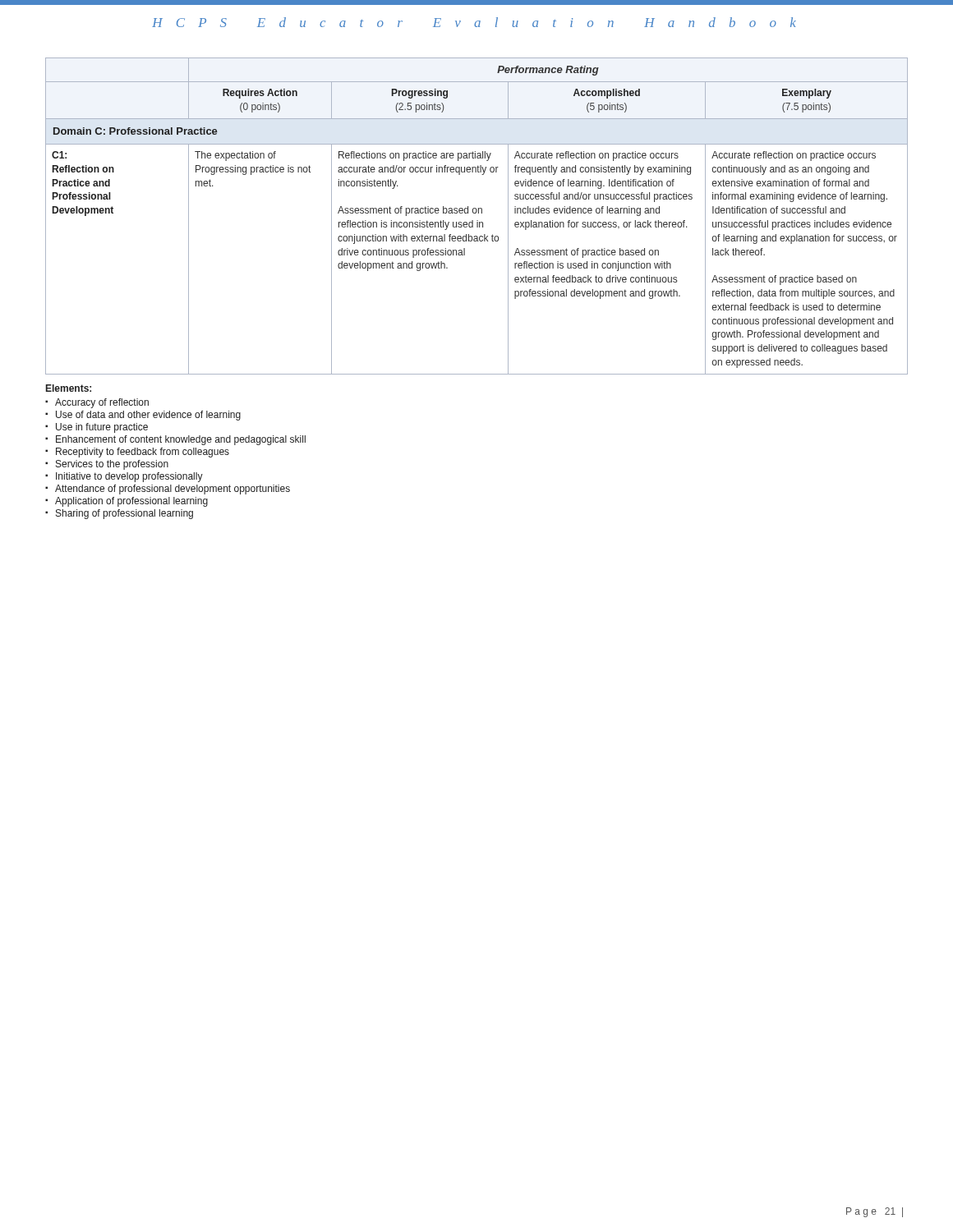Find the table
953x1232 pixels.
[x=476, y=216]
